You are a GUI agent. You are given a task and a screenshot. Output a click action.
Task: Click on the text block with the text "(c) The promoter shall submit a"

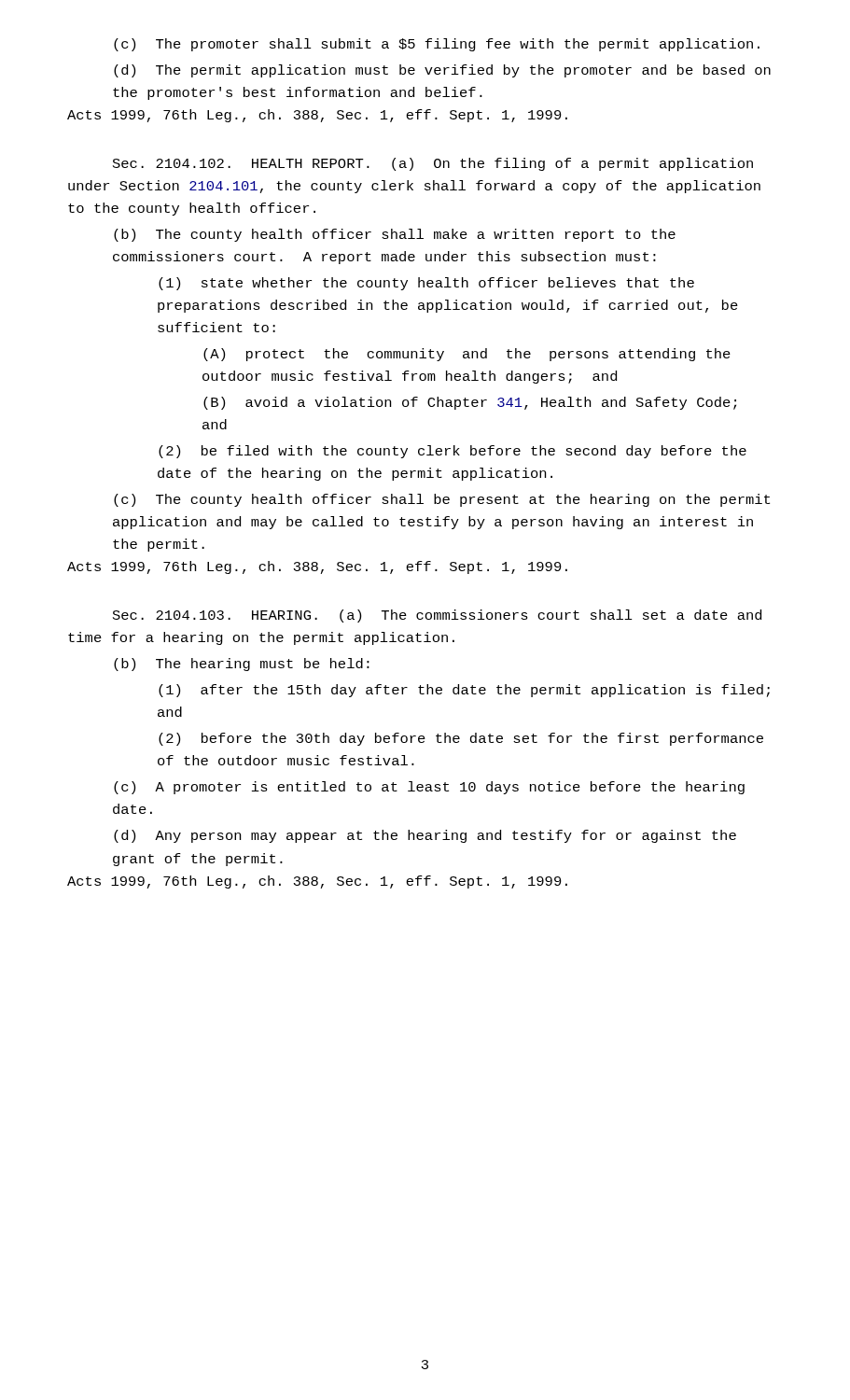pyautogui.click(x=447, y=45)
